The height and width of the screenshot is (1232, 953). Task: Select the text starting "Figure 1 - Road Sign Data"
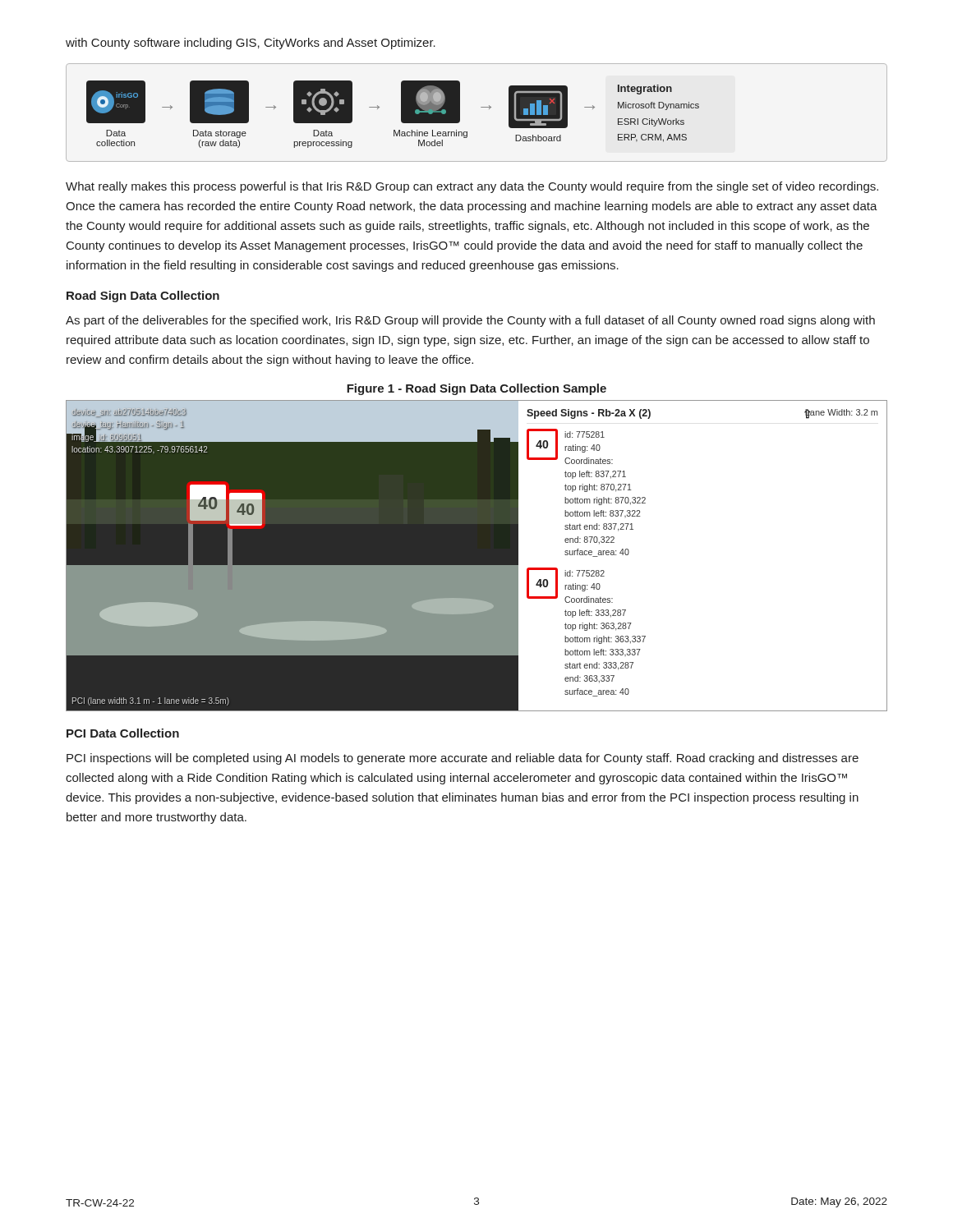[476, 388]
